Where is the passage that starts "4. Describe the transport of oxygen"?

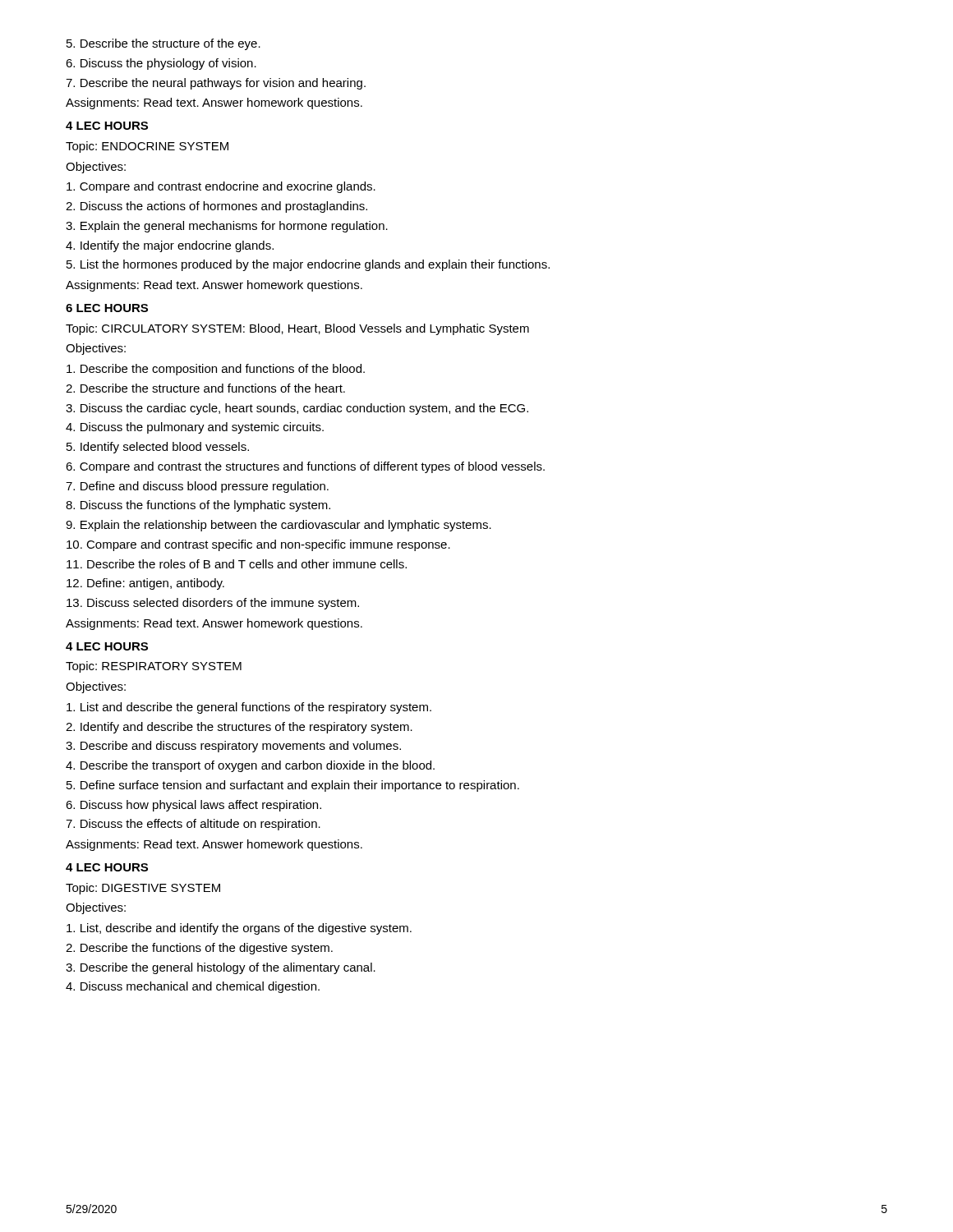click(x=251, y=765)
